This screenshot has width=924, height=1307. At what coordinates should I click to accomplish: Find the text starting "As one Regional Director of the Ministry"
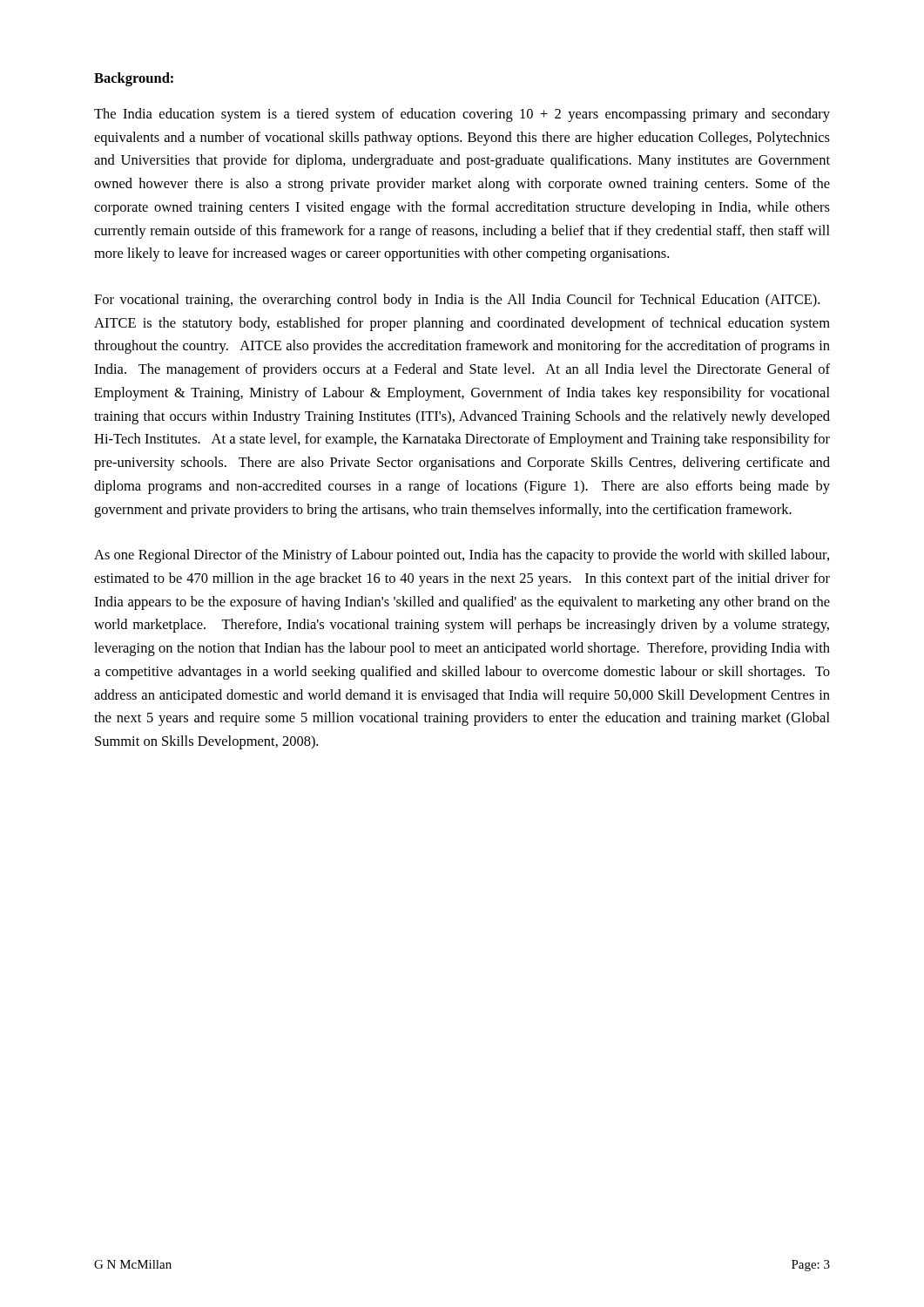pos(462,648)
